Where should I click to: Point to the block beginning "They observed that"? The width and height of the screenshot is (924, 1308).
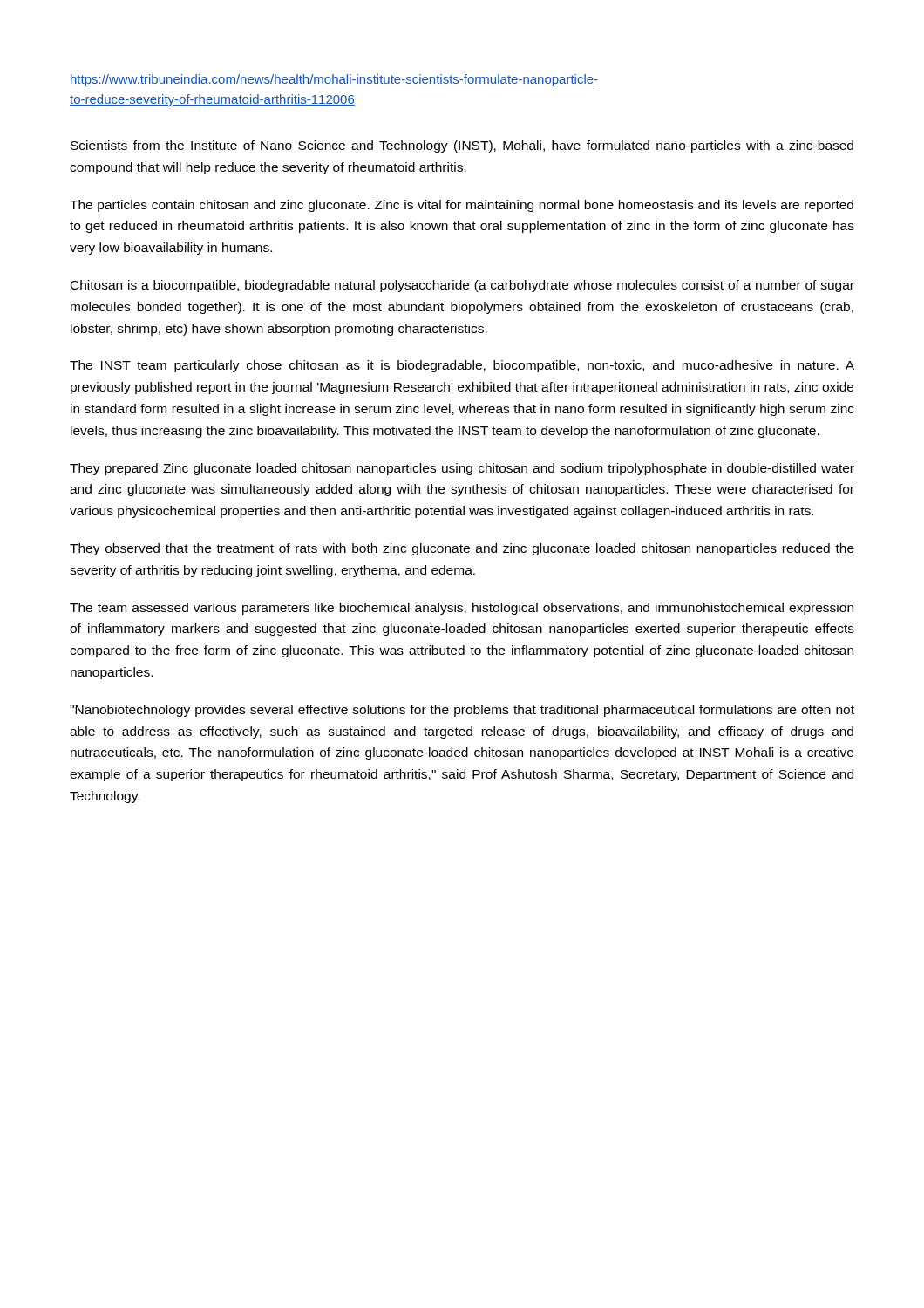click(462, 559)
